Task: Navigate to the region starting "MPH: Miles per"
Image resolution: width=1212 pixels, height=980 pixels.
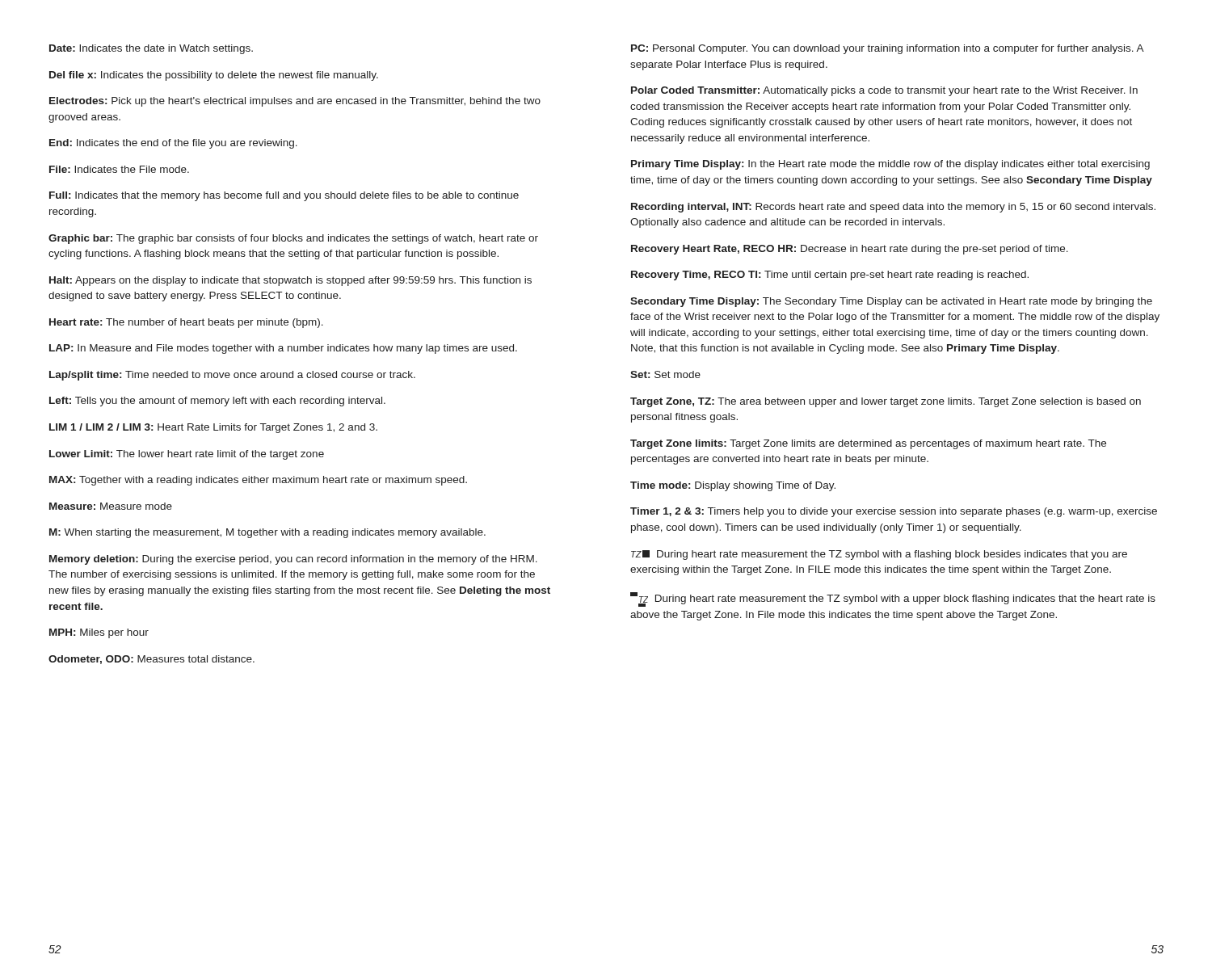Action: (x=98, y=632)
